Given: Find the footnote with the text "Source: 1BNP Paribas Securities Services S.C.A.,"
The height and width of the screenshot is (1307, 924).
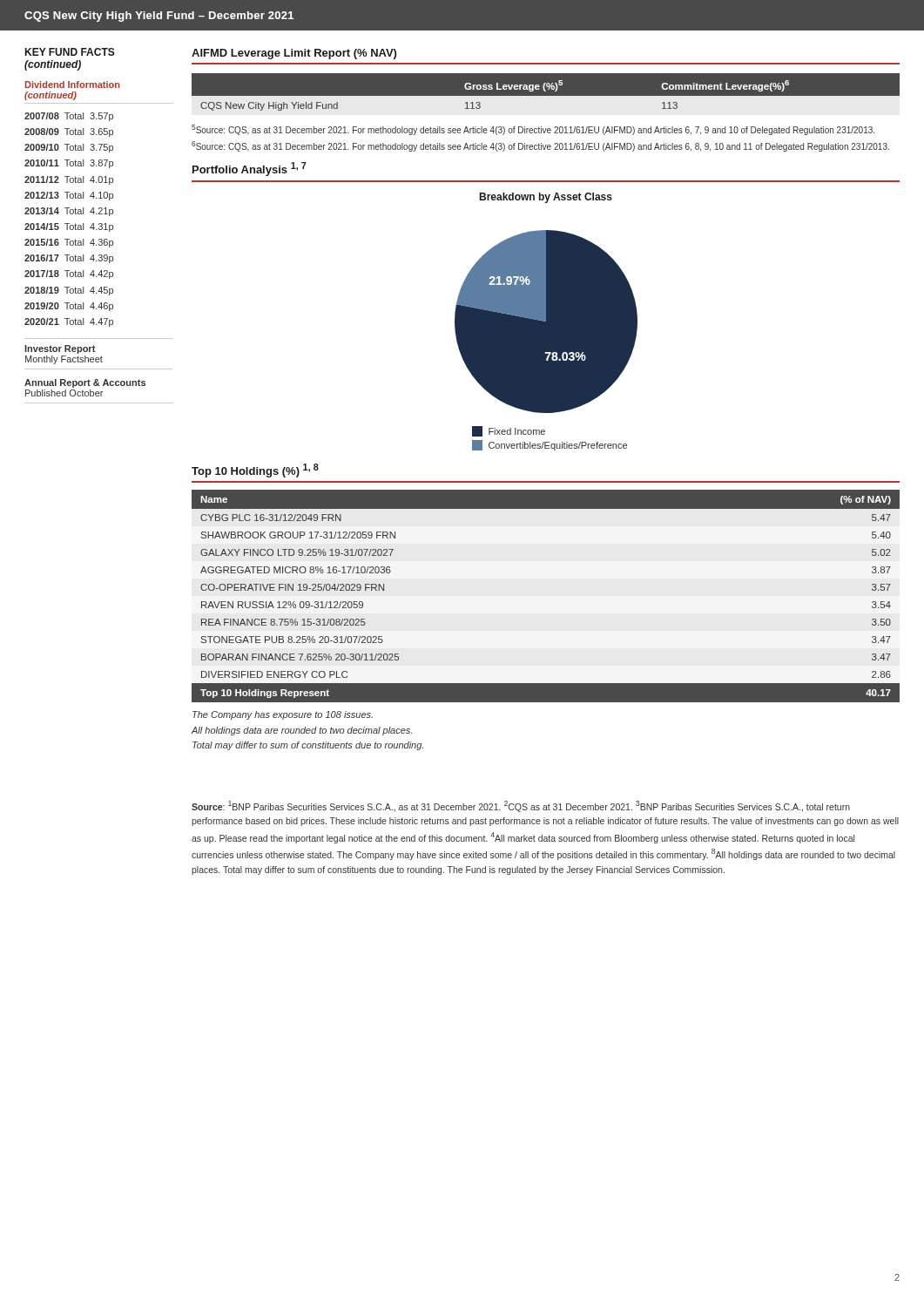Looking at the screenshot, I should coord(545,837).
